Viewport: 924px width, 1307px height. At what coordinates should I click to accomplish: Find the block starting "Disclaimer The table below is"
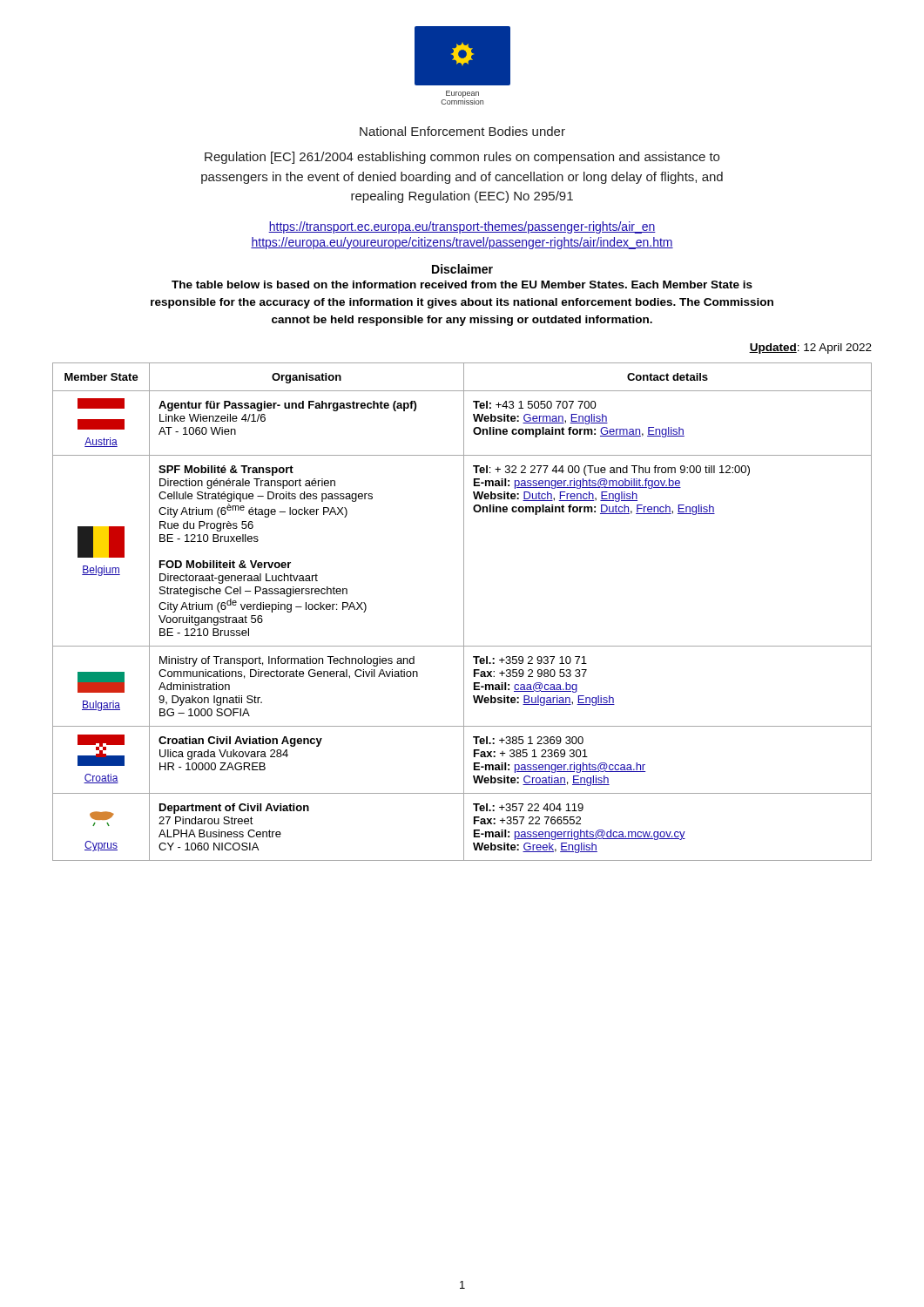(x=462, y=295)
